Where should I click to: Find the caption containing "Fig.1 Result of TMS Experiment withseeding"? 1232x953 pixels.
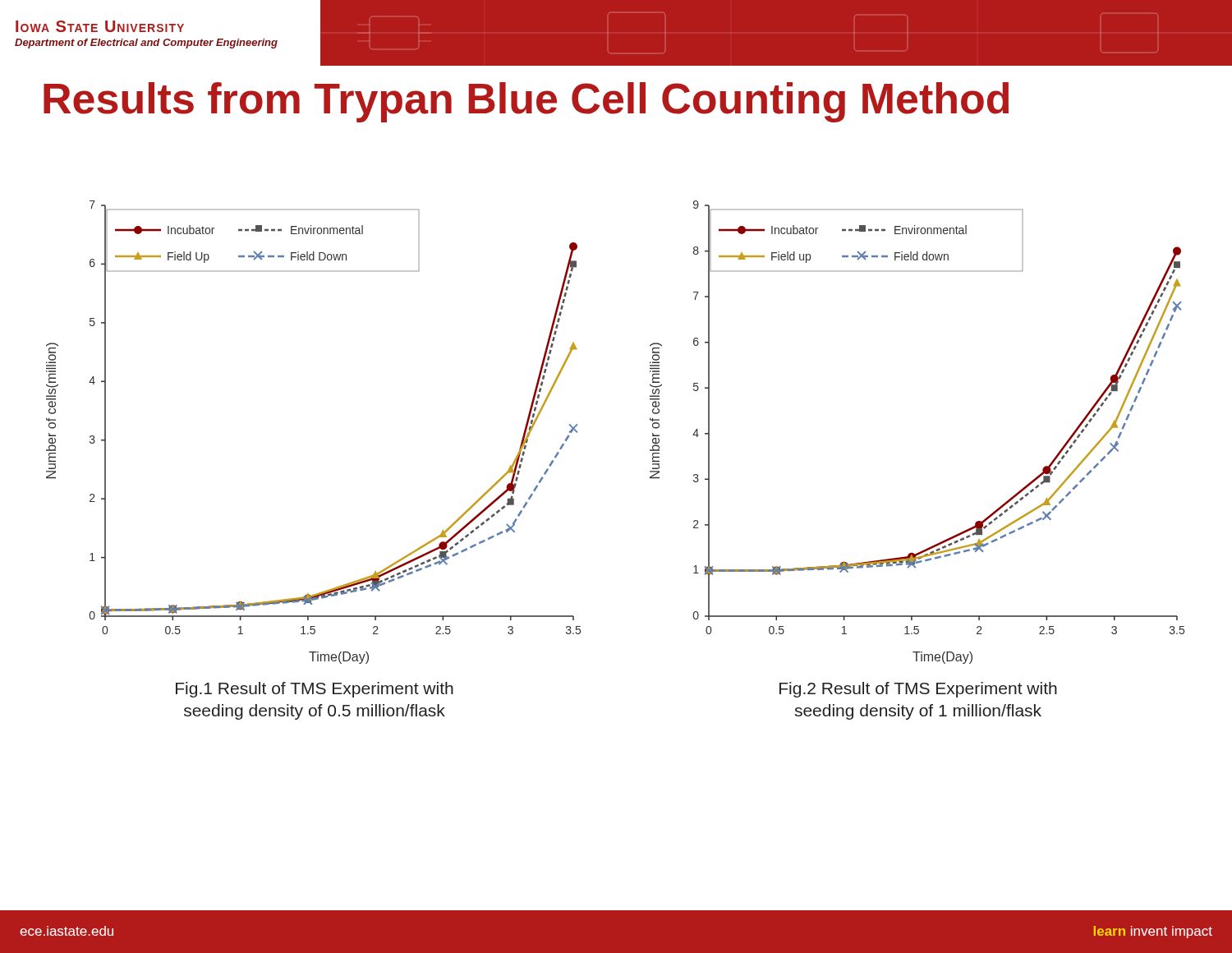tap(314, 699)
